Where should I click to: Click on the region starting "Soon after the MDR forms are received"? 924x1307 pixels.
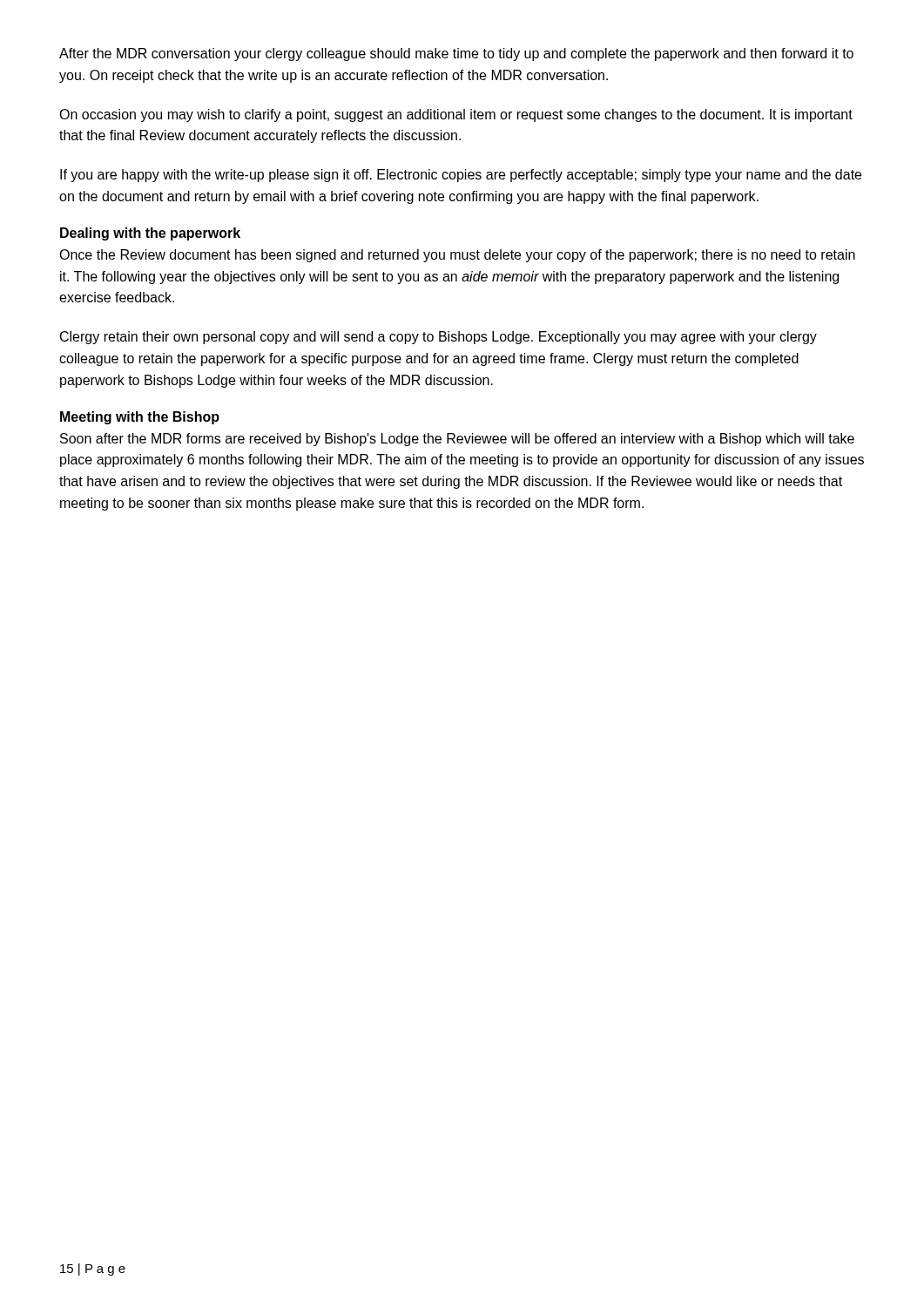click(462, 471)
